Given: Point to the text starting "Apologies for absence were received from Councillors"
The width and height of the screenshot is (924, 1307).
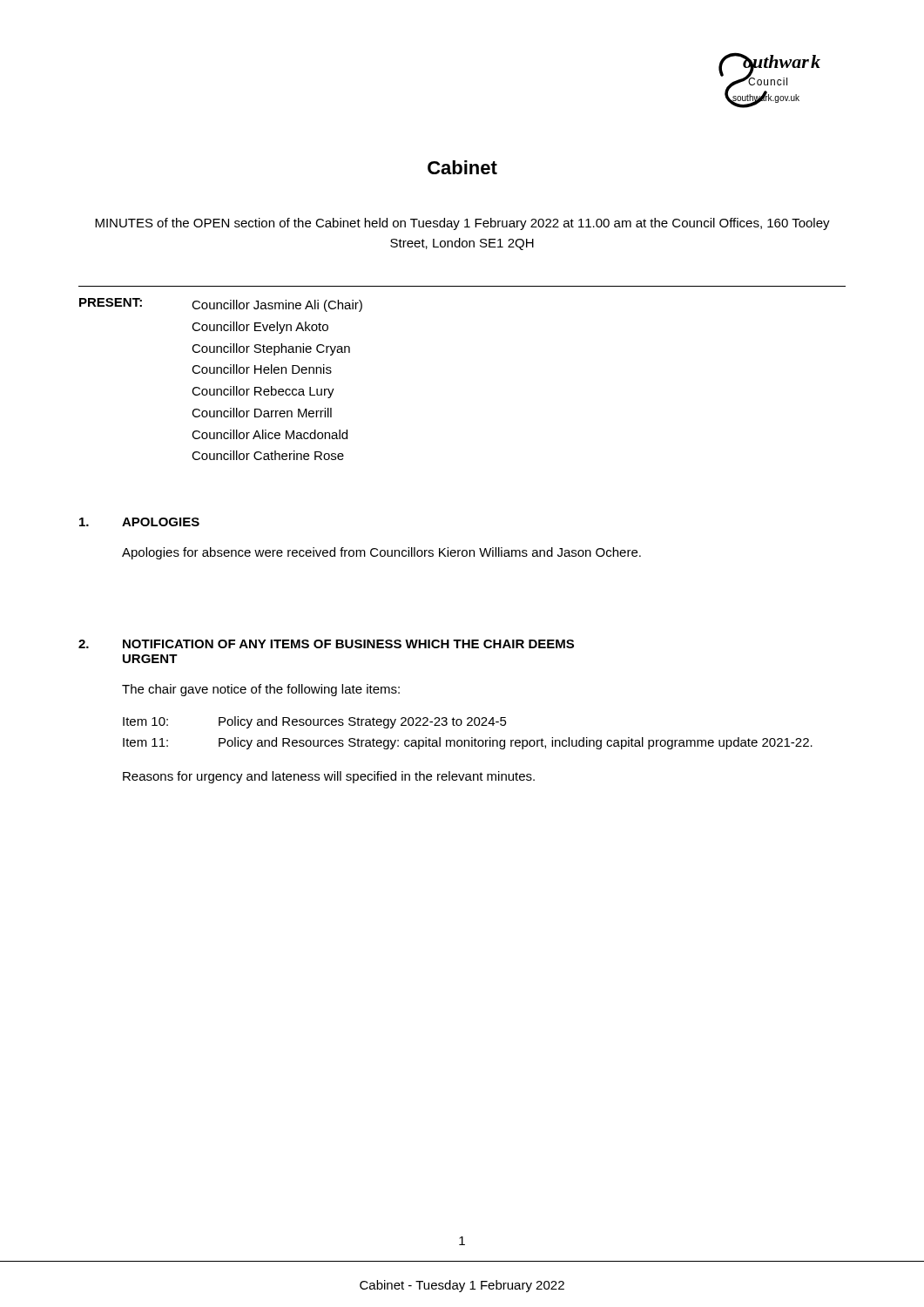Looking at the screenshot, I should coord(382,552).
